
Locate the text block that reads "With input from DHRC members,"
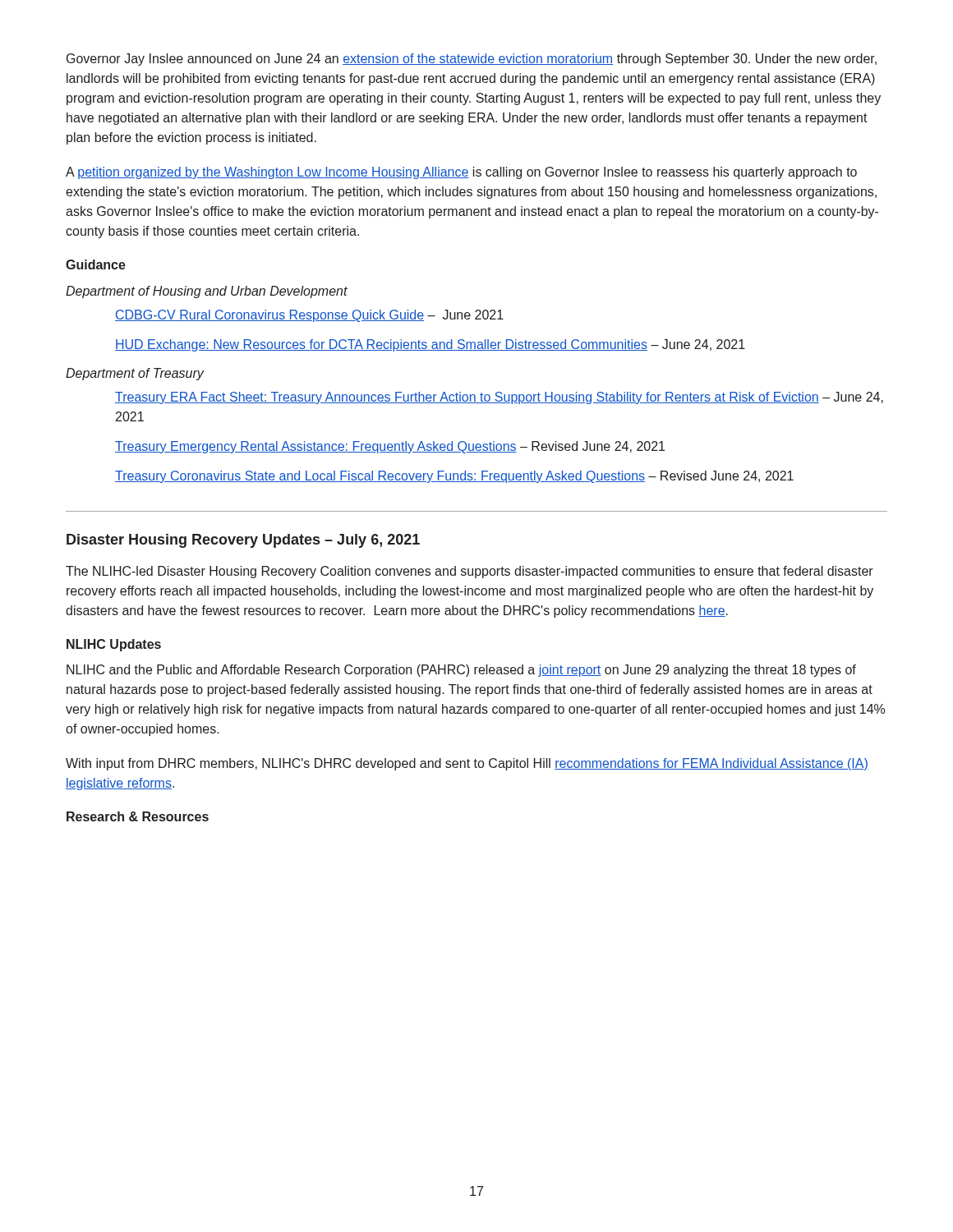click(467, 773)
